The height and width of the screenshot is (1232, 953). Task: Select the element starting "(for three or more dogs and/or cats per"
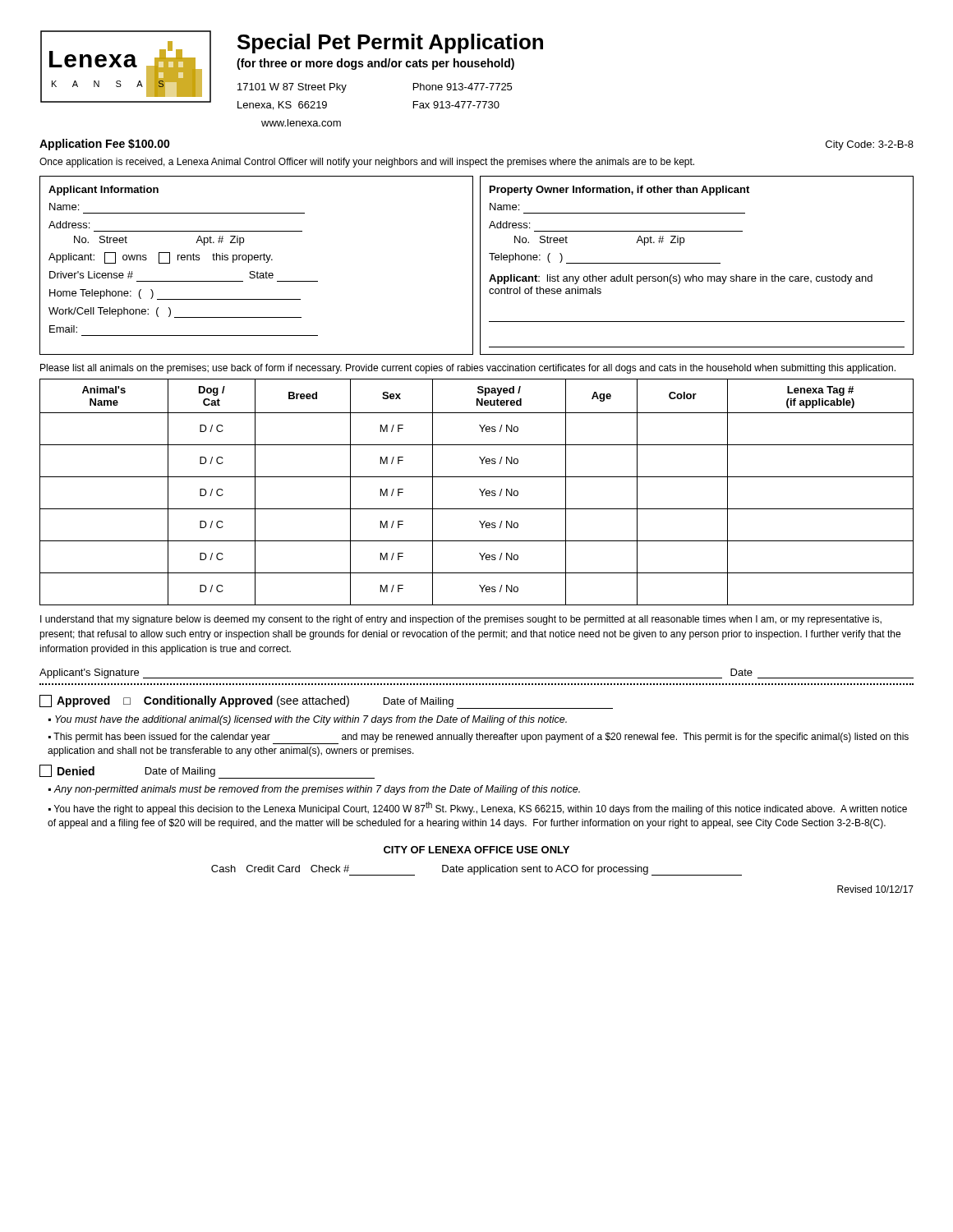pos(376,63)
